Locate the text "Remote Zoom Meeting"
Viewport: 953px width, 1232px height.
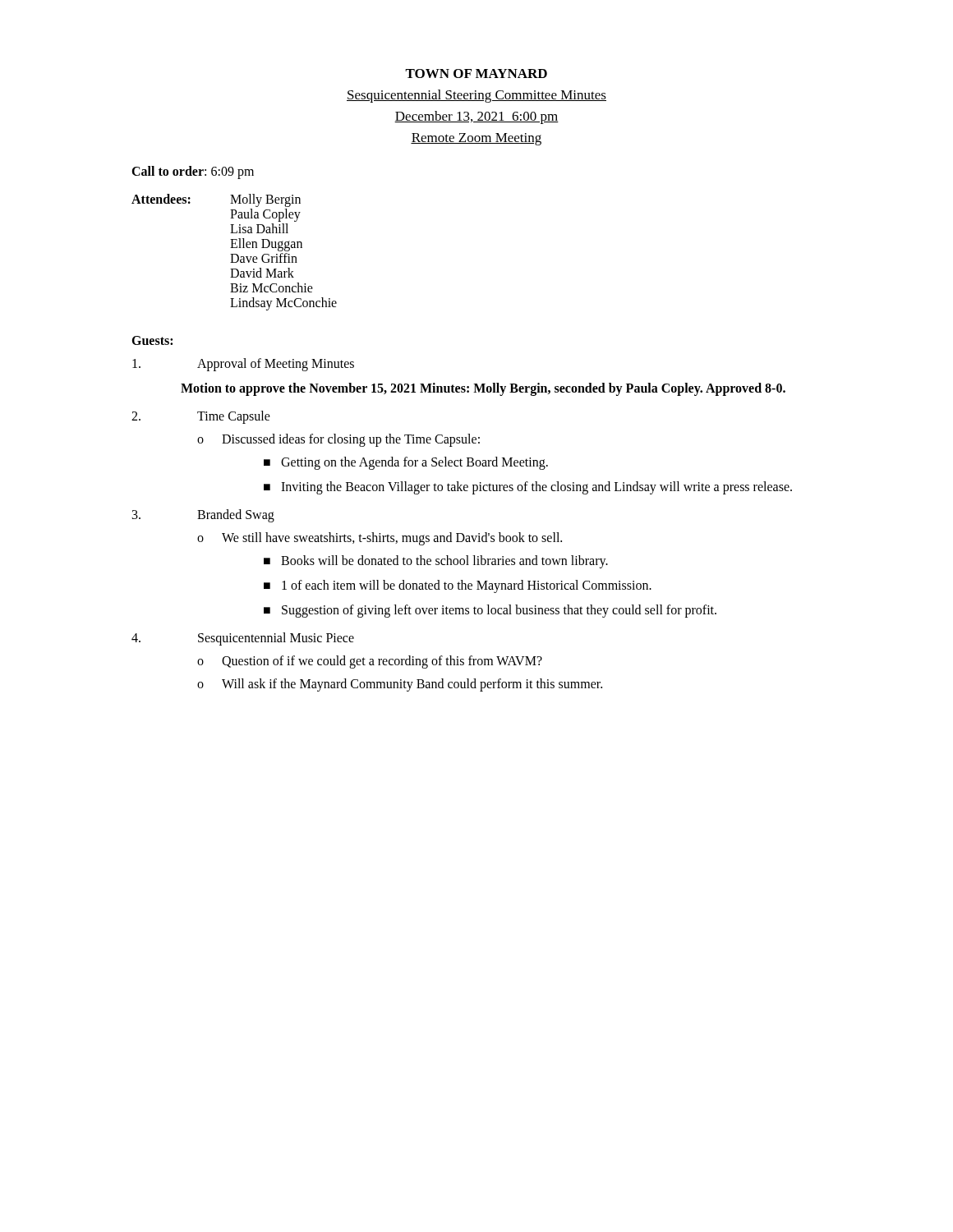[x=476, y=138]
